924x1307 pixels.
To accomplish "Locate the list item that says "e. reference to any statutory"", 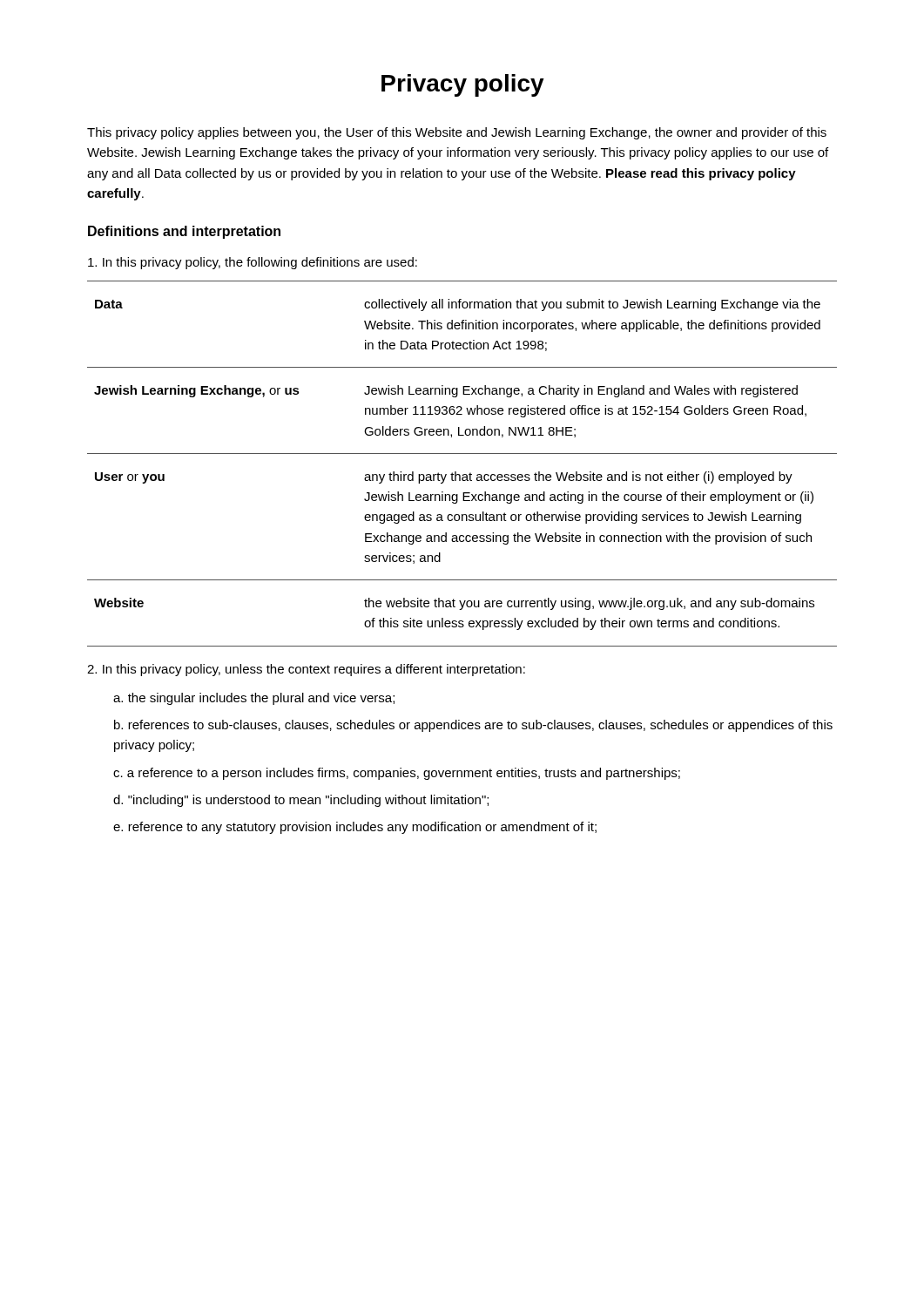I will click(x=355, y=826).
